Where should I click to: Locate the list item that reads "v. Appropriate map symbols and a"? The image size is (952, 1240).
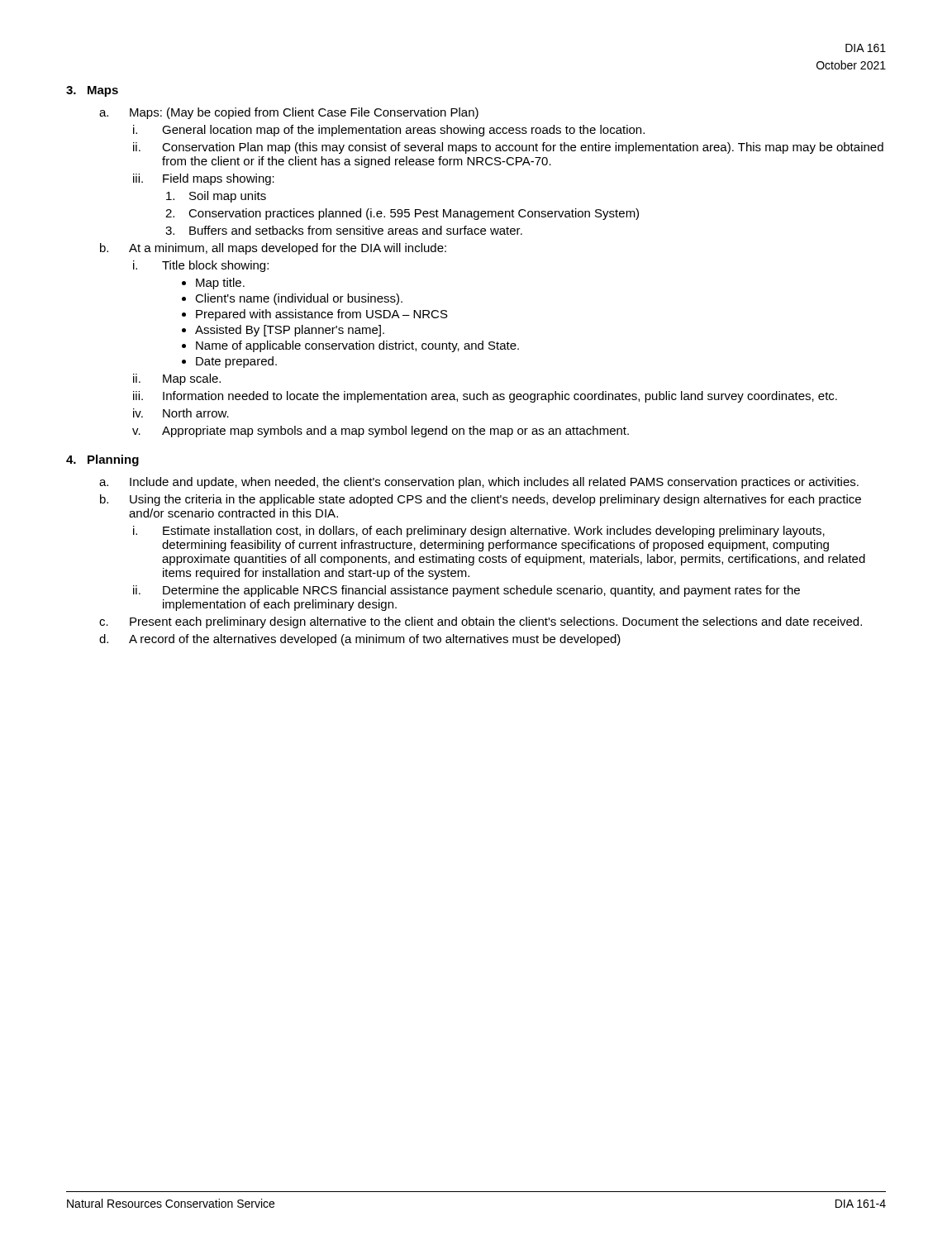[x=509, y=430]
